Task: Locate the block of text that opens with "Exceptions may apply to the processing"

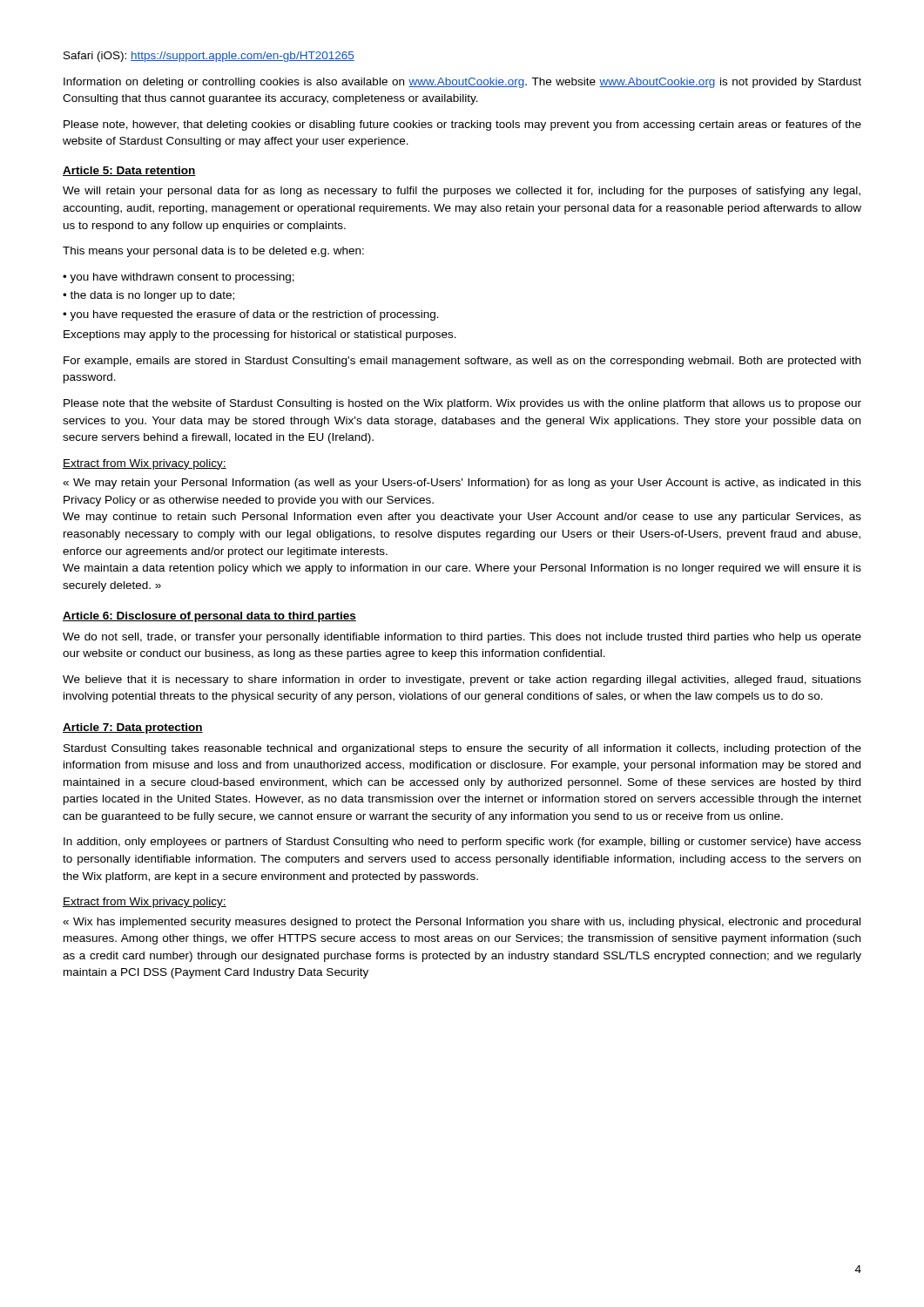Action: [x=462, y=335]
